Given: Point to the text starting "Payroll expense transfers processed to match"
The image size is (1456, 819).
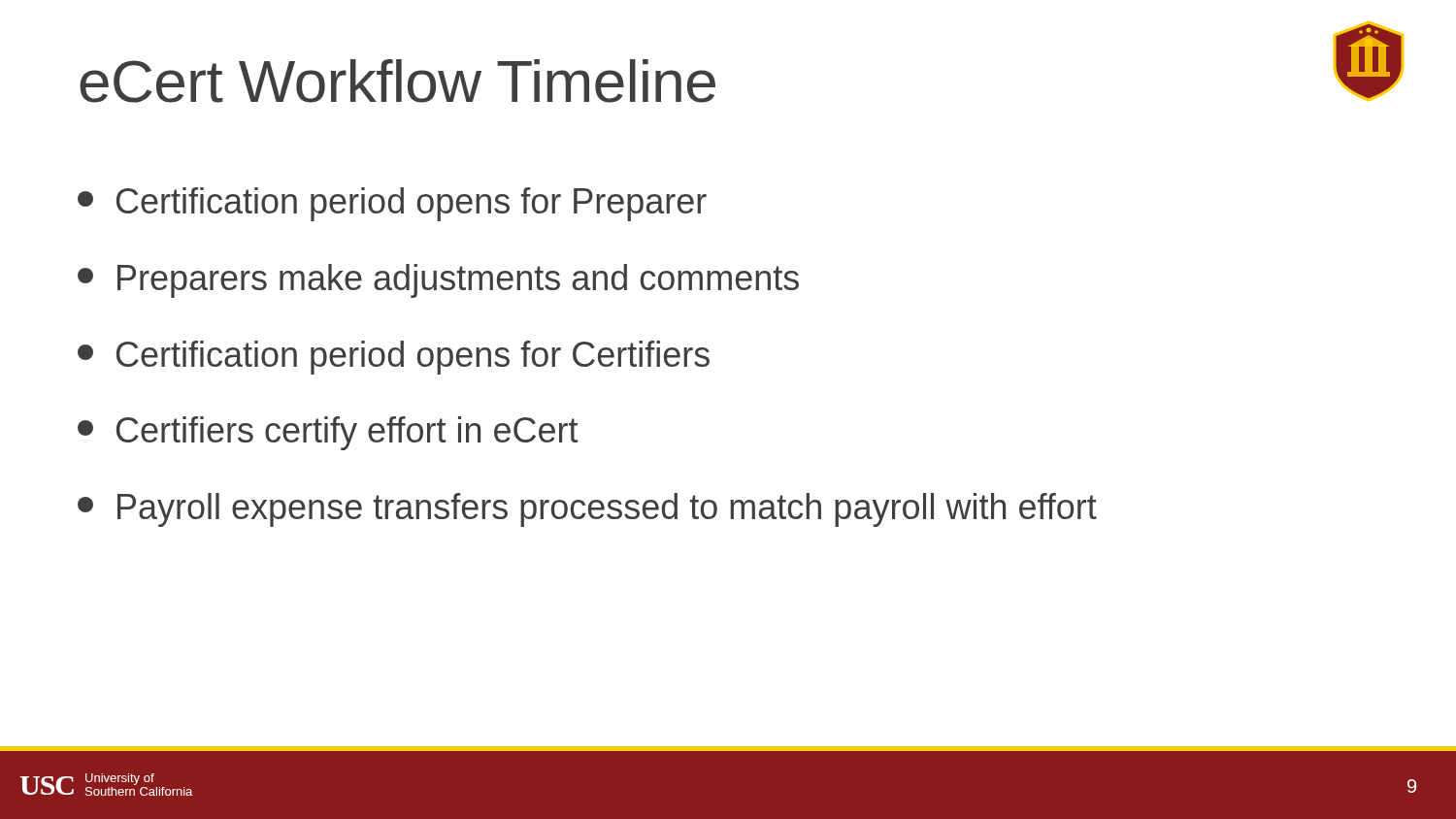Looking at the screenshot, I should (728, 508).
